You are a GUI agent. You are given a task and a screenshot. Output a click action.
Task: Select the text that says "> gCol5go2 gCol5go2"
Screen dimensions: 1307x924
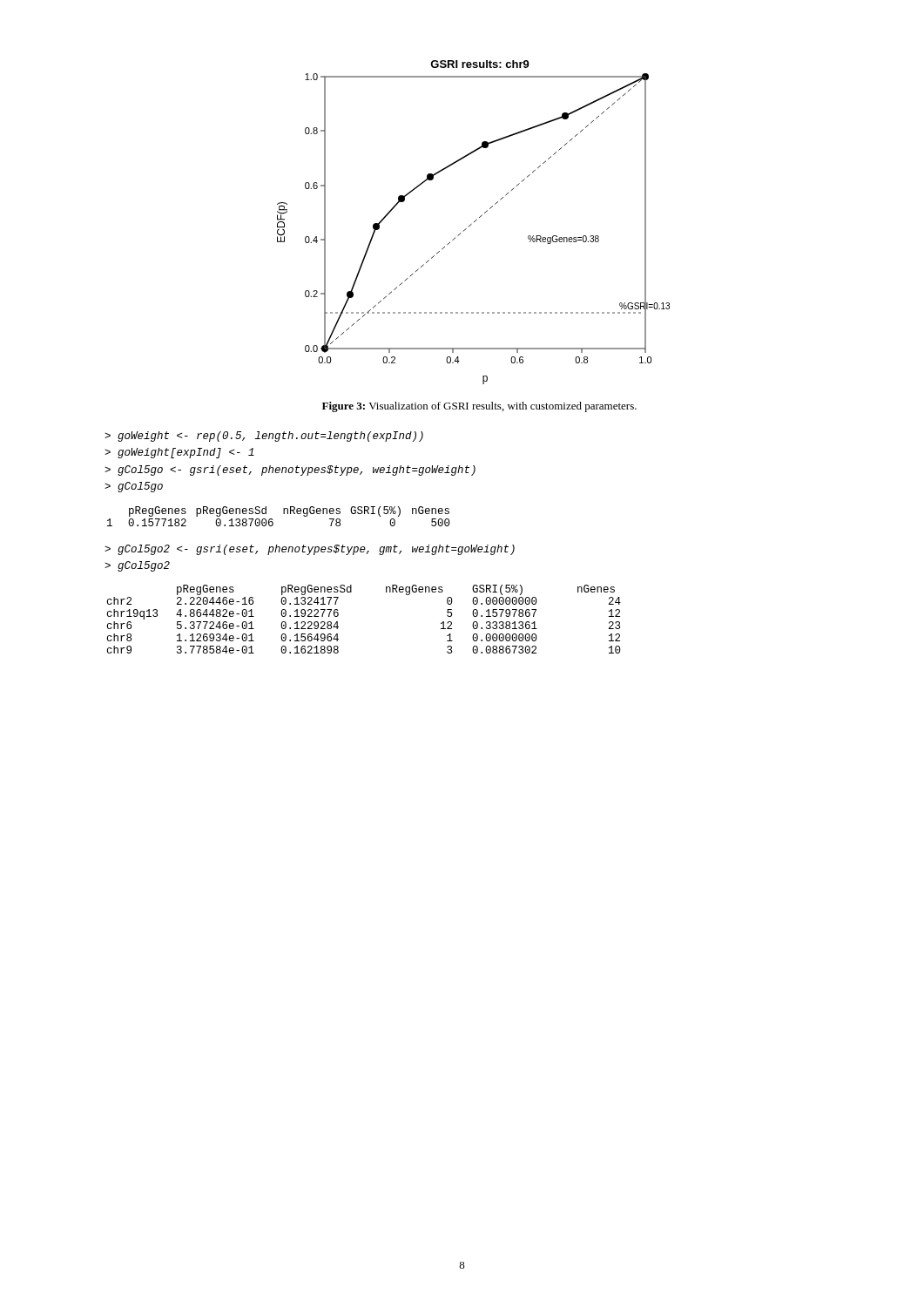point(310,558)
